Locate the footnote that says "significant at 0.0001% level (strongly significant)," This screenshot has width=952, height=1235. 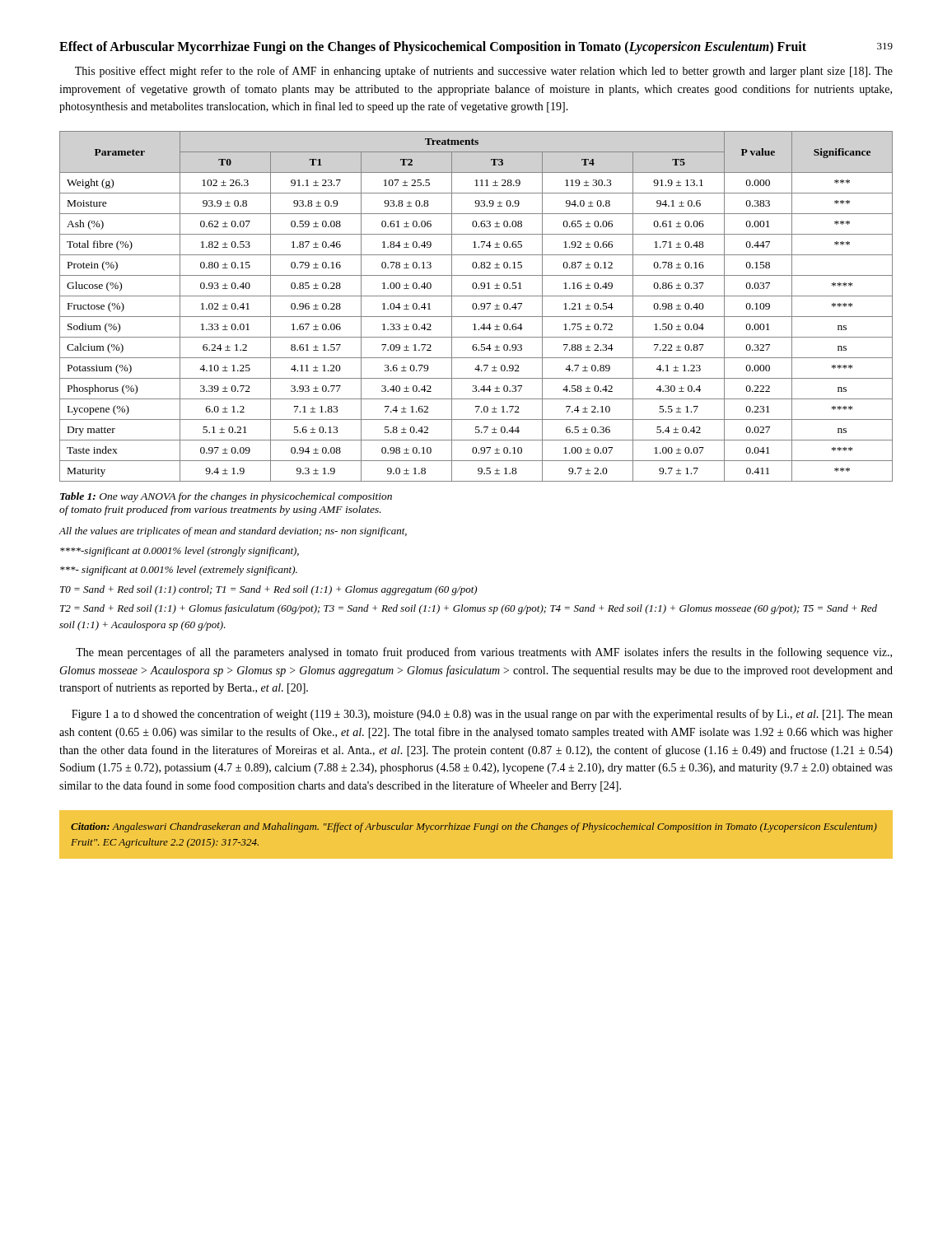(179, 550)
